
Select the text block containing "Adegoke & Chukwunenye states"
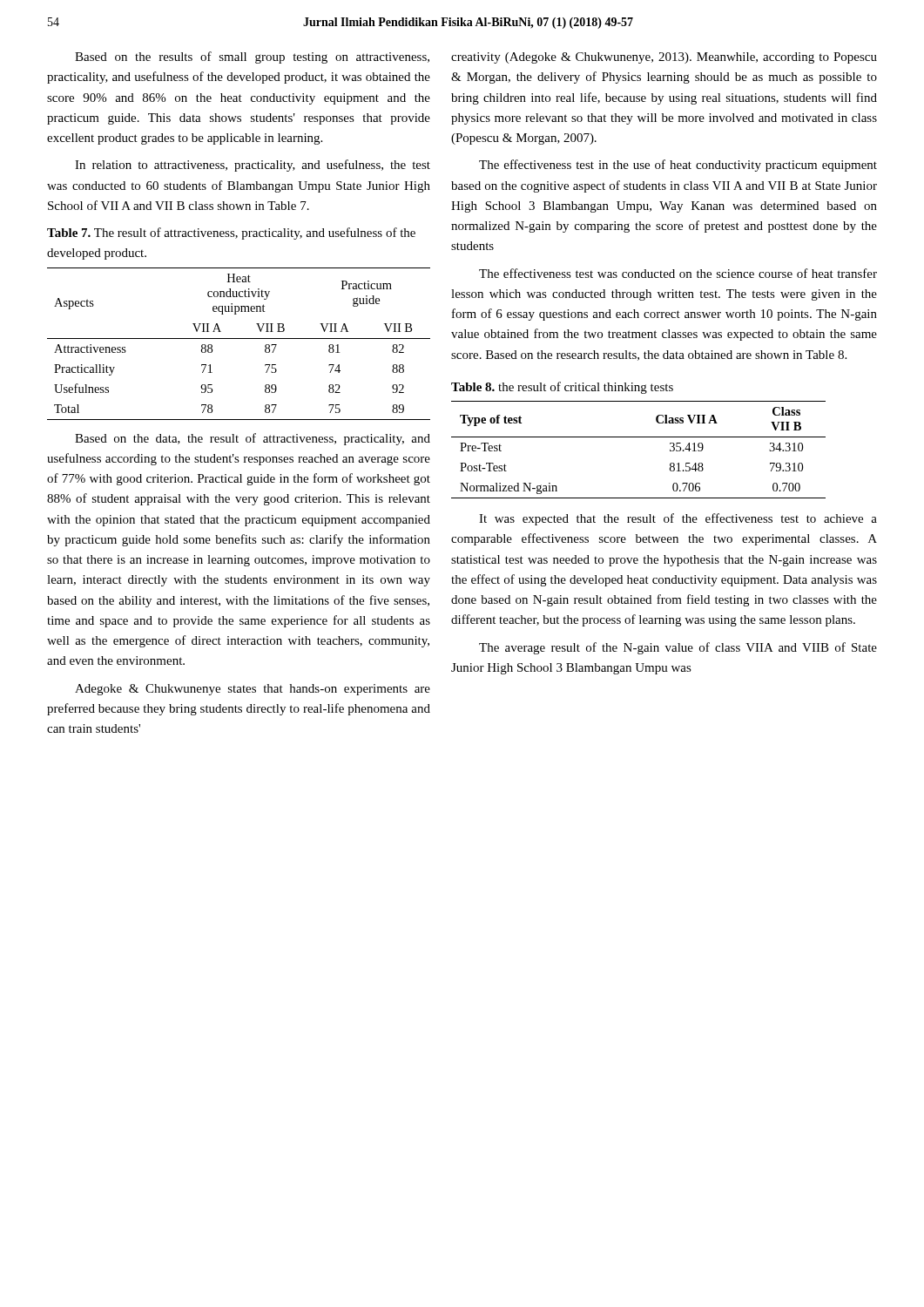point(239,709)
